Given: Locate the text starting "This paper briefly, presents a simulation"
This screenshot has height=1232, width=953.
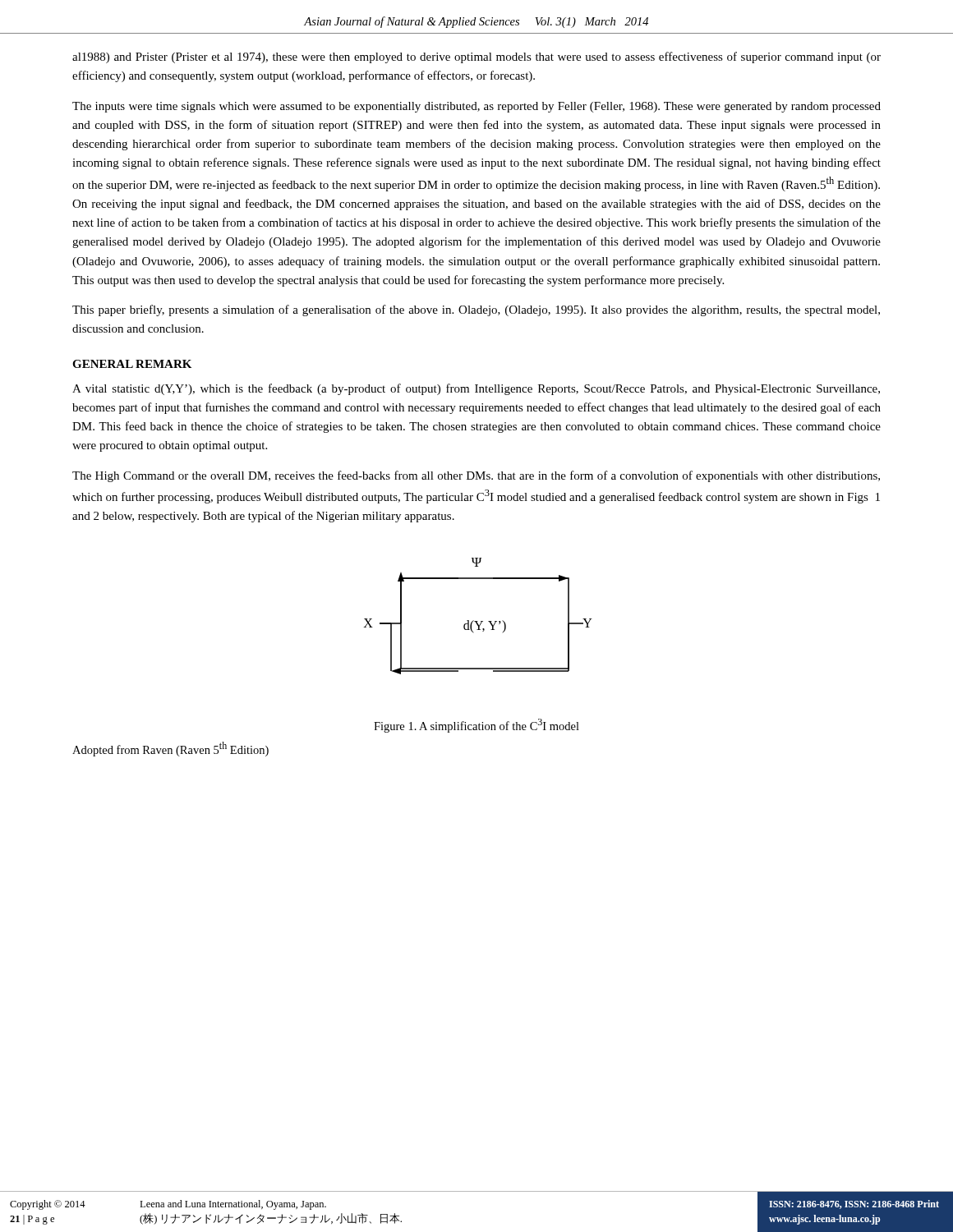Looking at the screenshot, I should (476, 319).
